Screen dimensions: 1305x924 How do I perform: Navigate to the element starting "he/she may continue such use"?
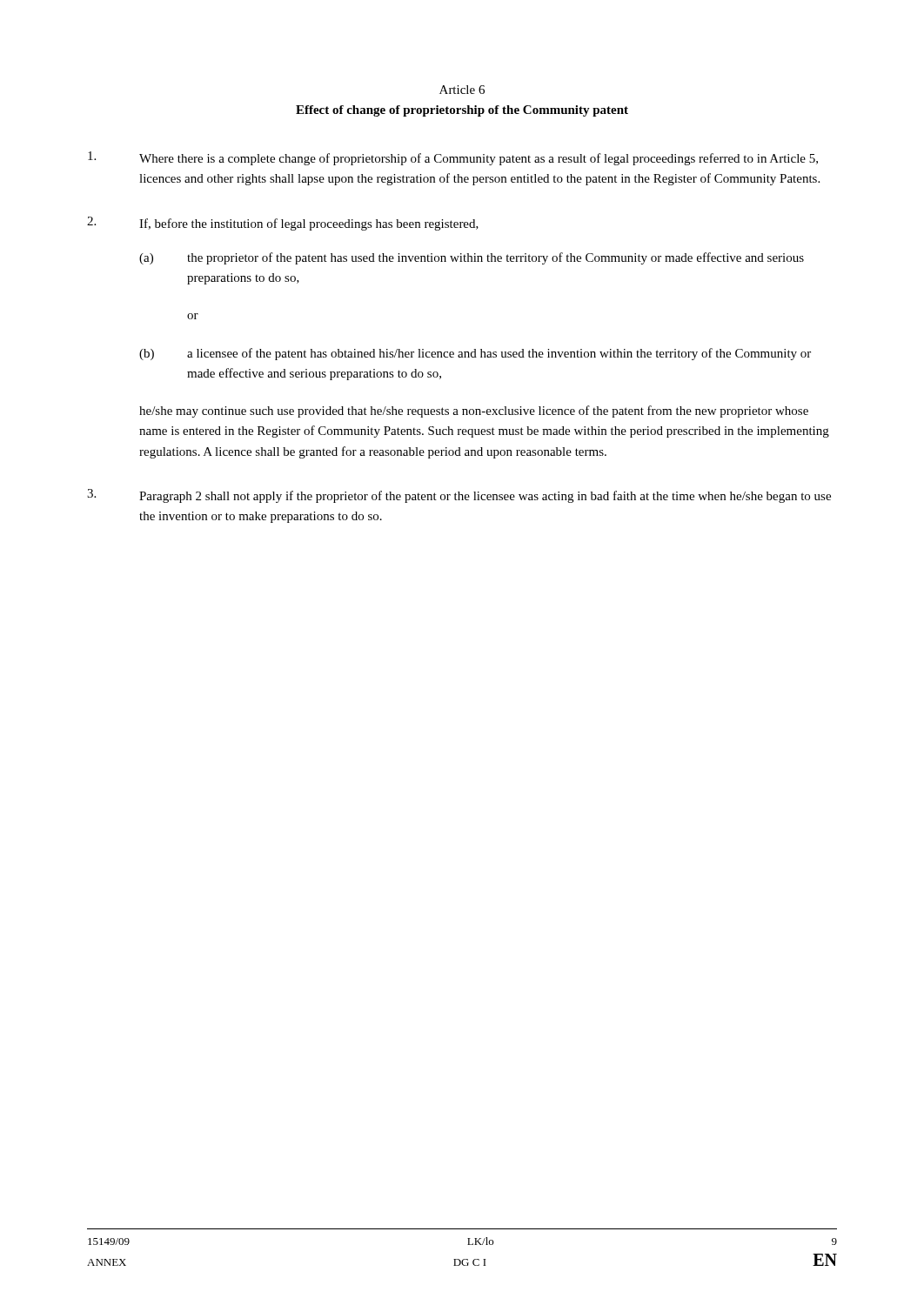(x=484, y=431)
